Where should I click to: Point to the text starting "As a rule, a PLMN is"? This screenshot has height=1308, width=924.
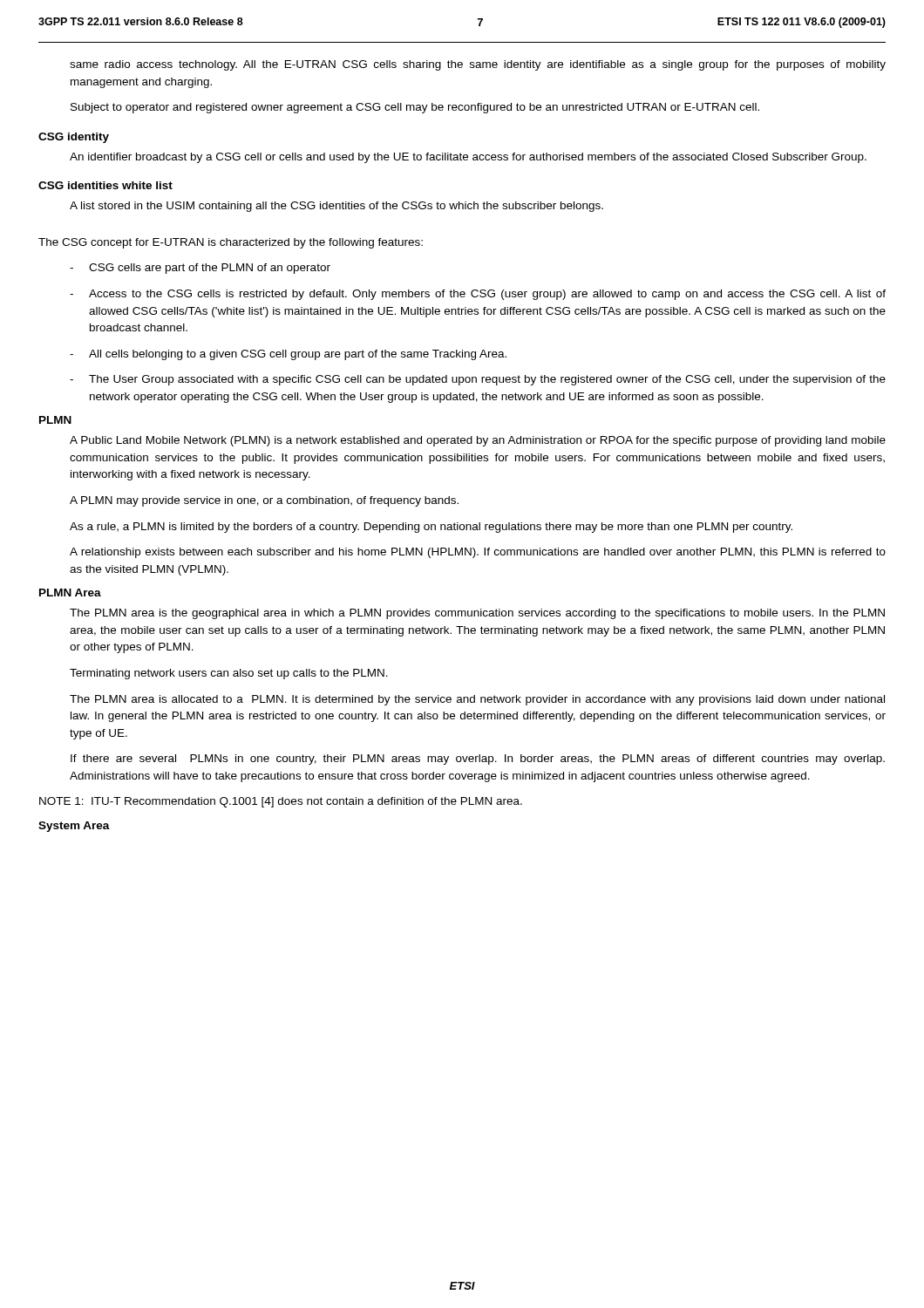[432, 526]
